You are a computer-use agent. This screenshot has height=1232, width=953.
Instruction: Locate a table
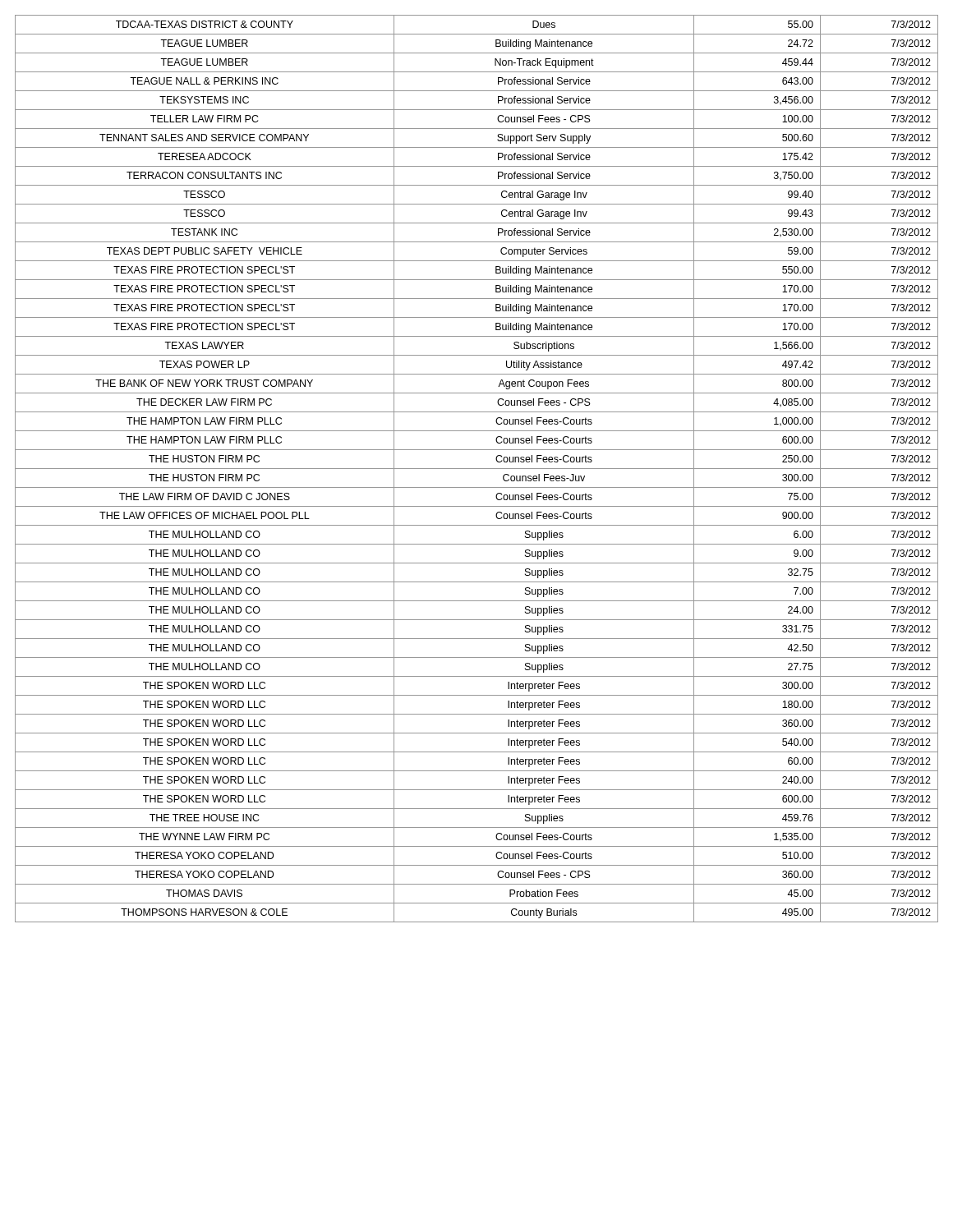click(x=476, y=469)
